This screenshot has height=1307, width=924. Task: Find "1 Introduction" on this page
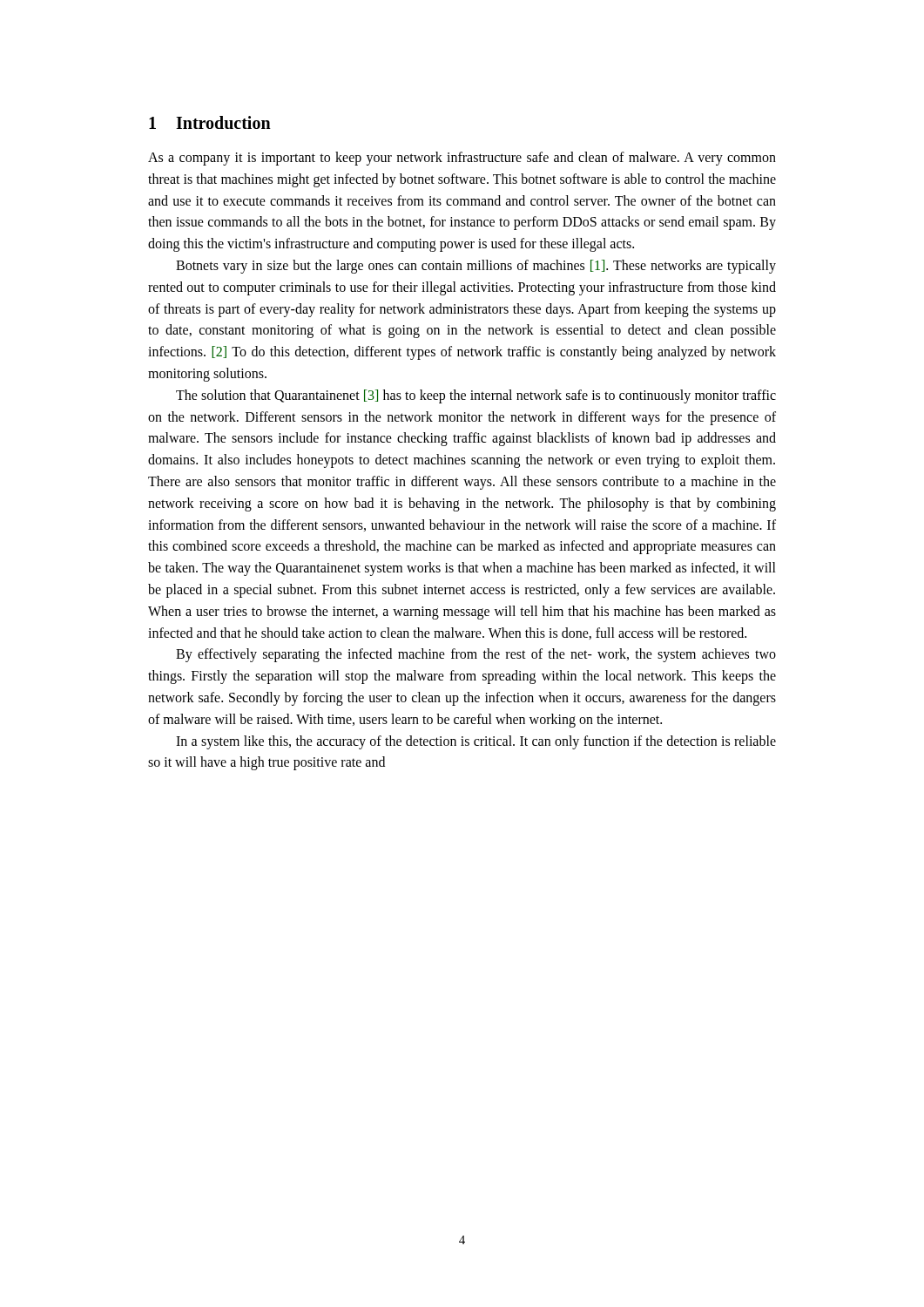coord(209,123)
